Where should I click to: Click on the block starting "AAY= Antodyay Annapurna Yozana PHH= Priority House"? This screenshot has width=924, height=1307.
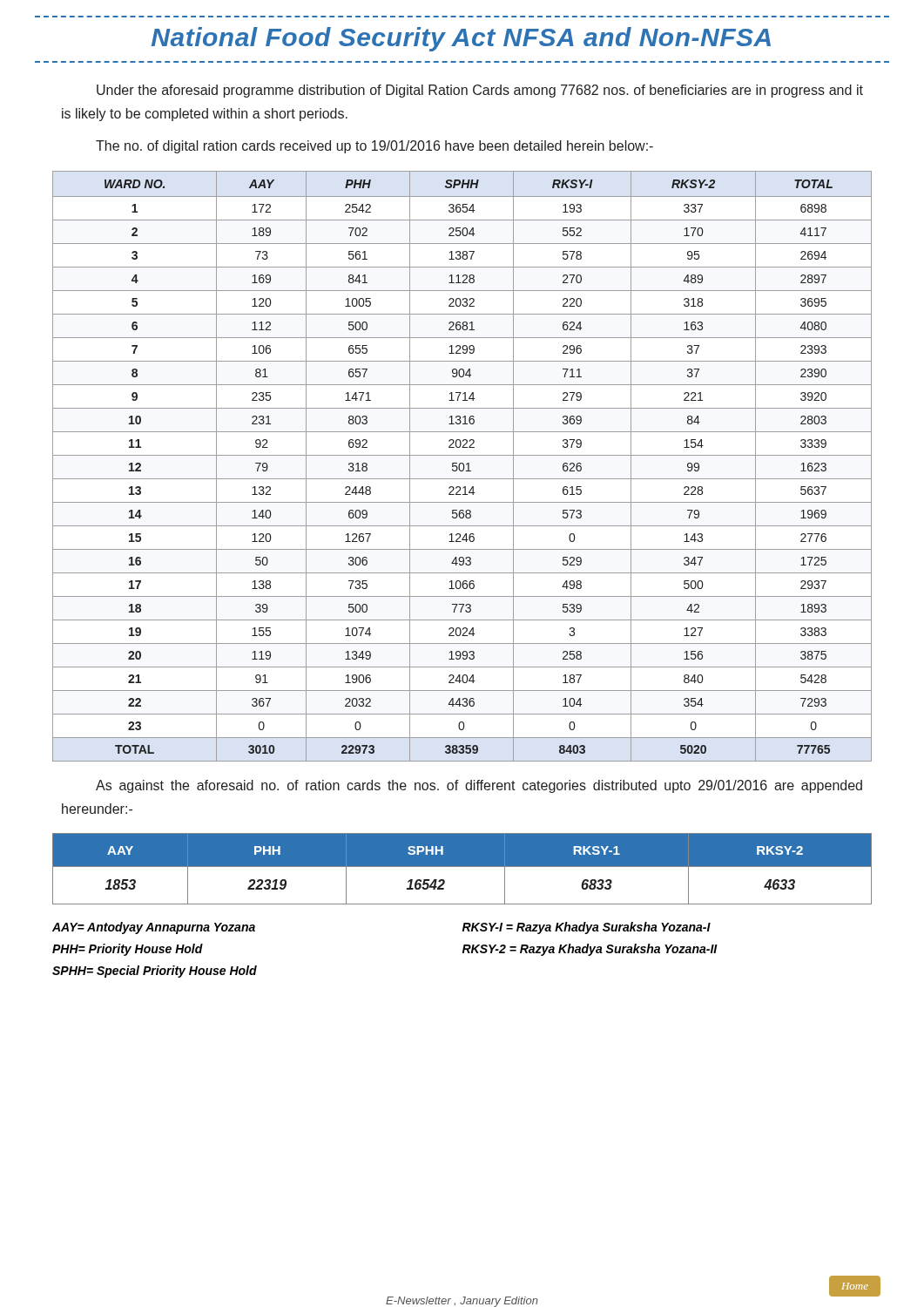tap(154, 949)
